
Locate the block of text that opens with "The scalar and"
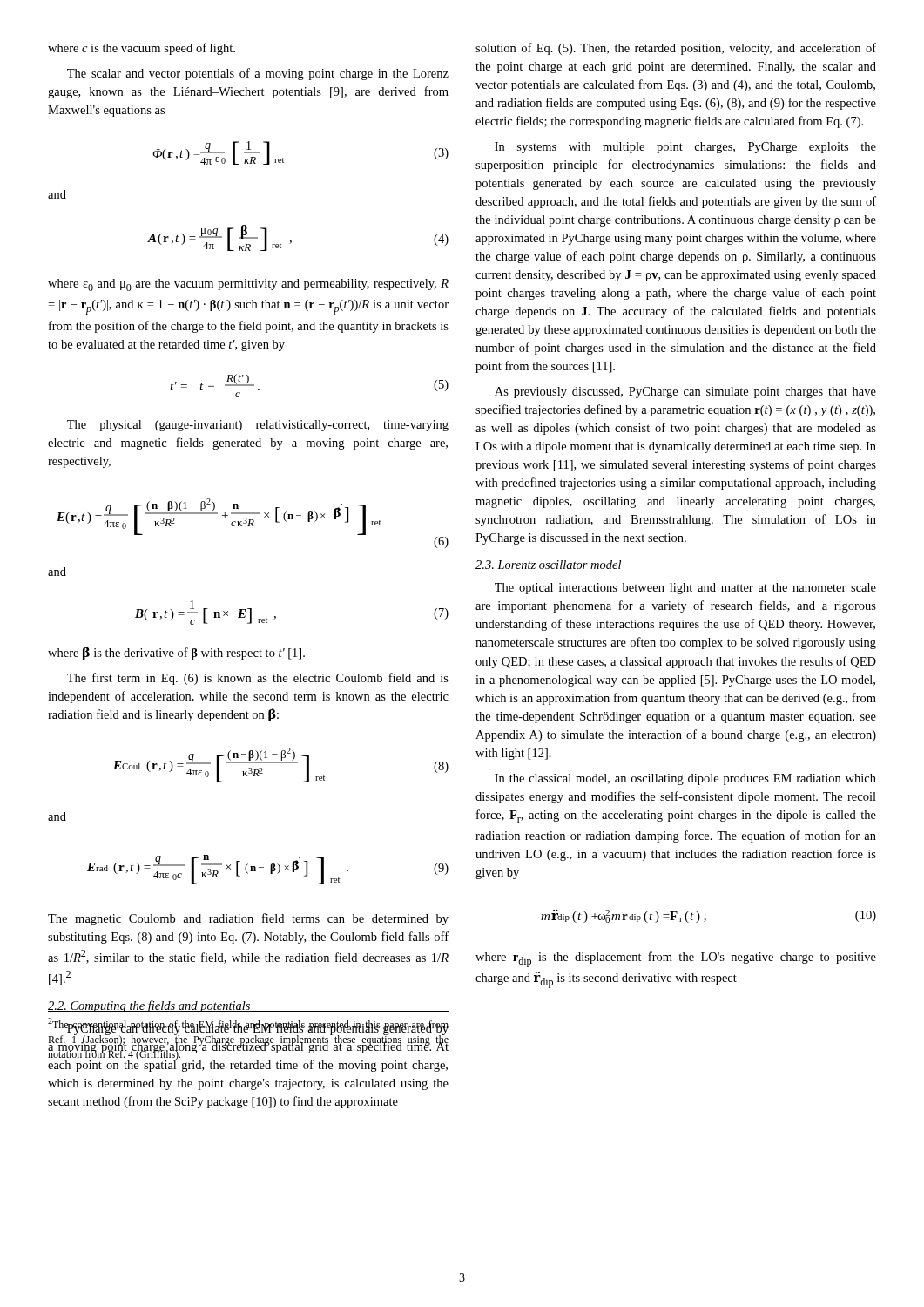click(248, 92)
